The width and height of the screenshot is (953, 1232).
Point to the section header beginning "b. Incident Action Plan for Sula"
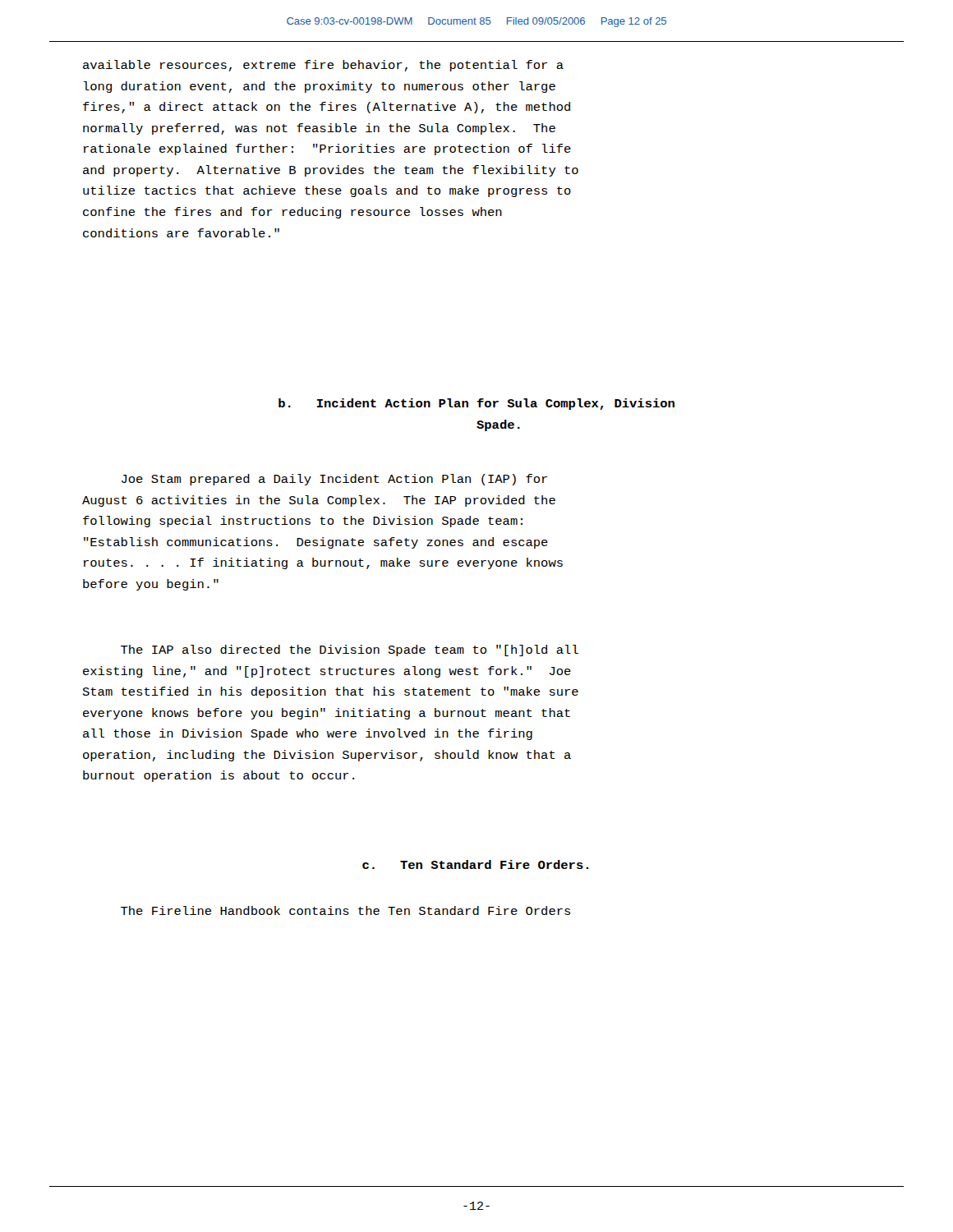point(476,415)
